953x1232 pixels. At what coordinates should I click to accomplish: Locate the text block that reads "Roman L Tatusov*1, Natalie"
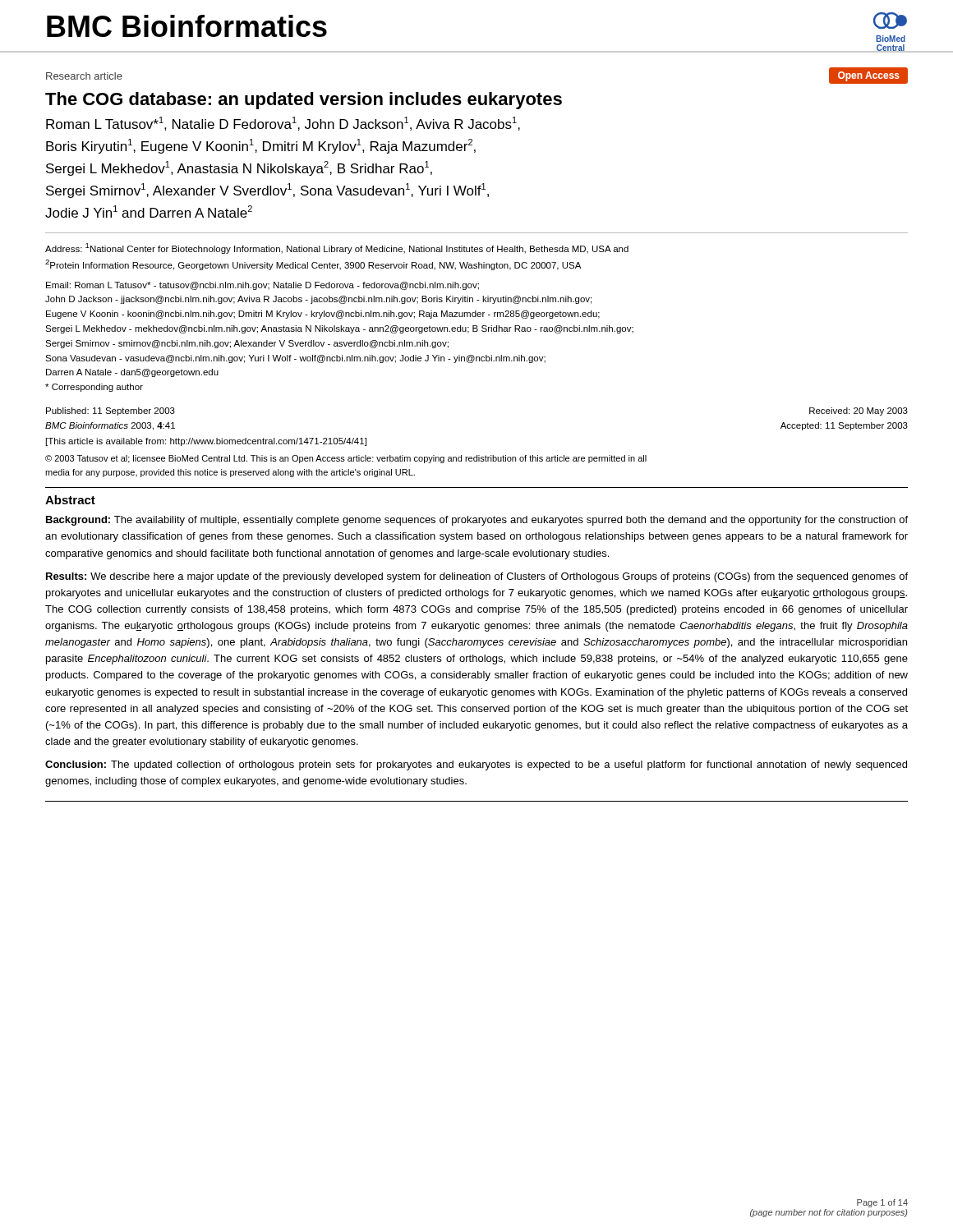tap(283, 168)
